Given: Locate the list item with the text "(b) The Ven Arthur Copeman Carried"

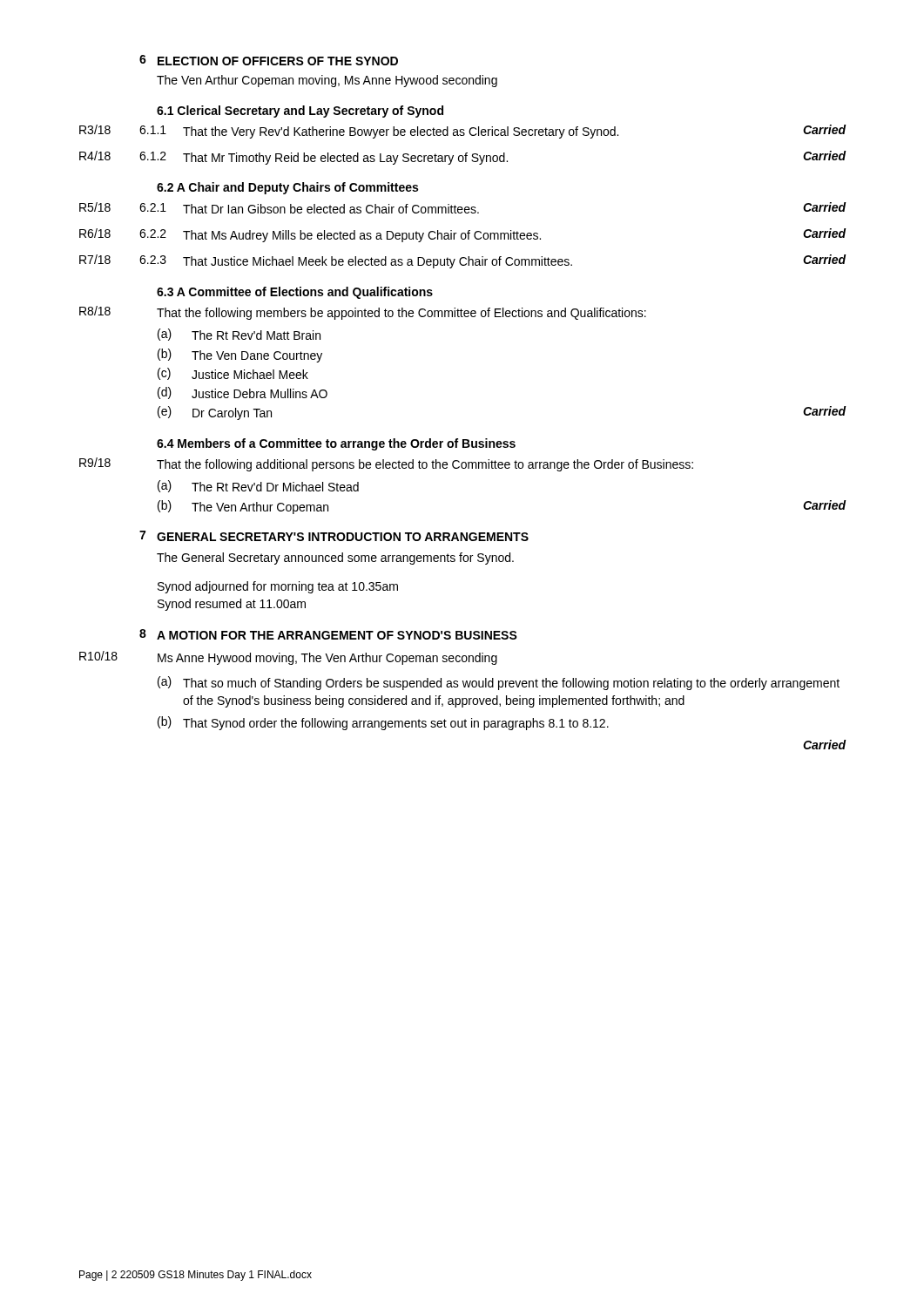Looking at the screenshot, I should (x=258, y=506).
